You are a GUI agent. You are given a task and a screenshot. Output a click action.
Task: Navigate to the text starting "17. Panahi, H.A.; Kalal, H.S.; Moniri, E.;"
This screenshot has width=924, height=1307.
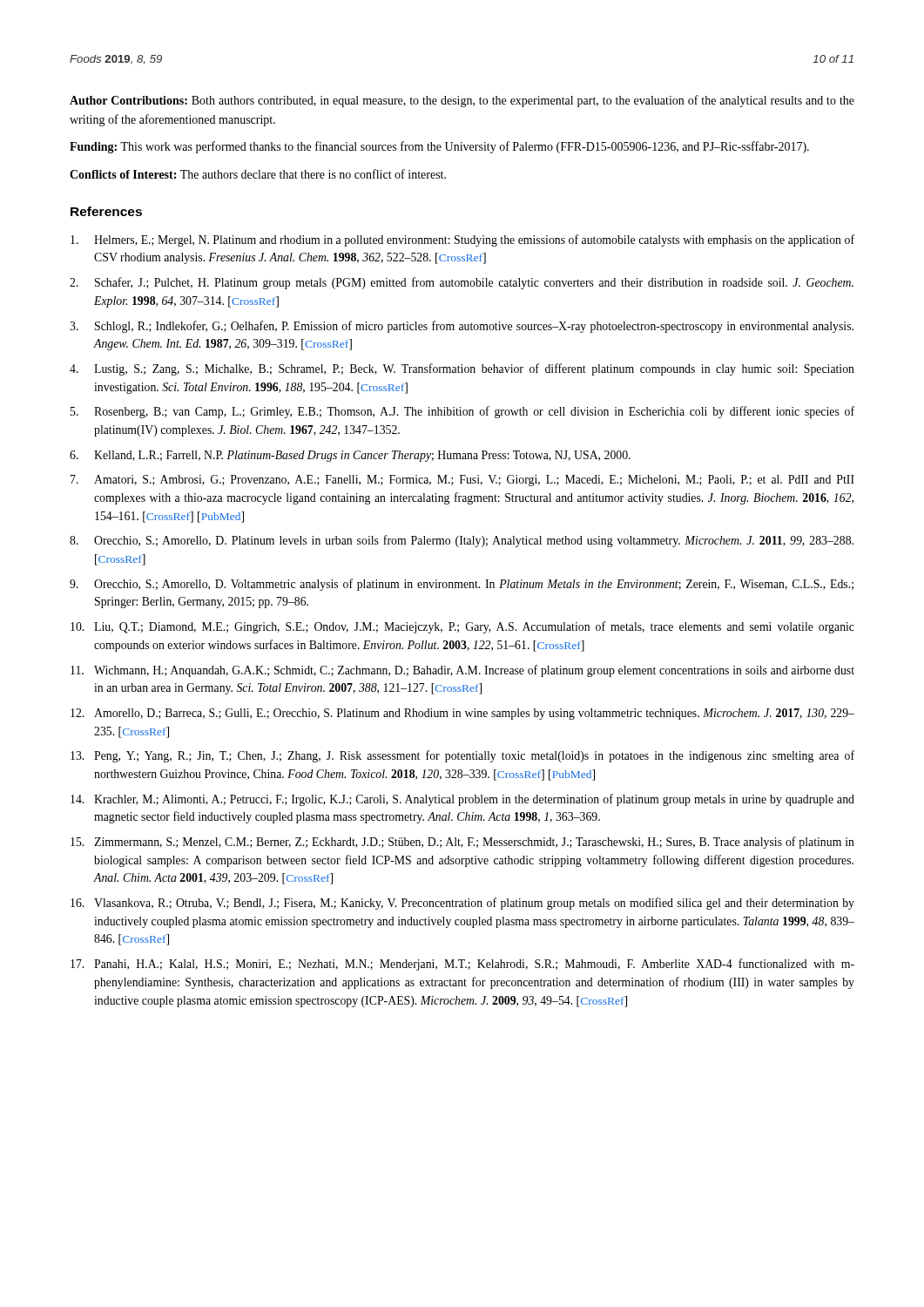(x=462, y=983)
